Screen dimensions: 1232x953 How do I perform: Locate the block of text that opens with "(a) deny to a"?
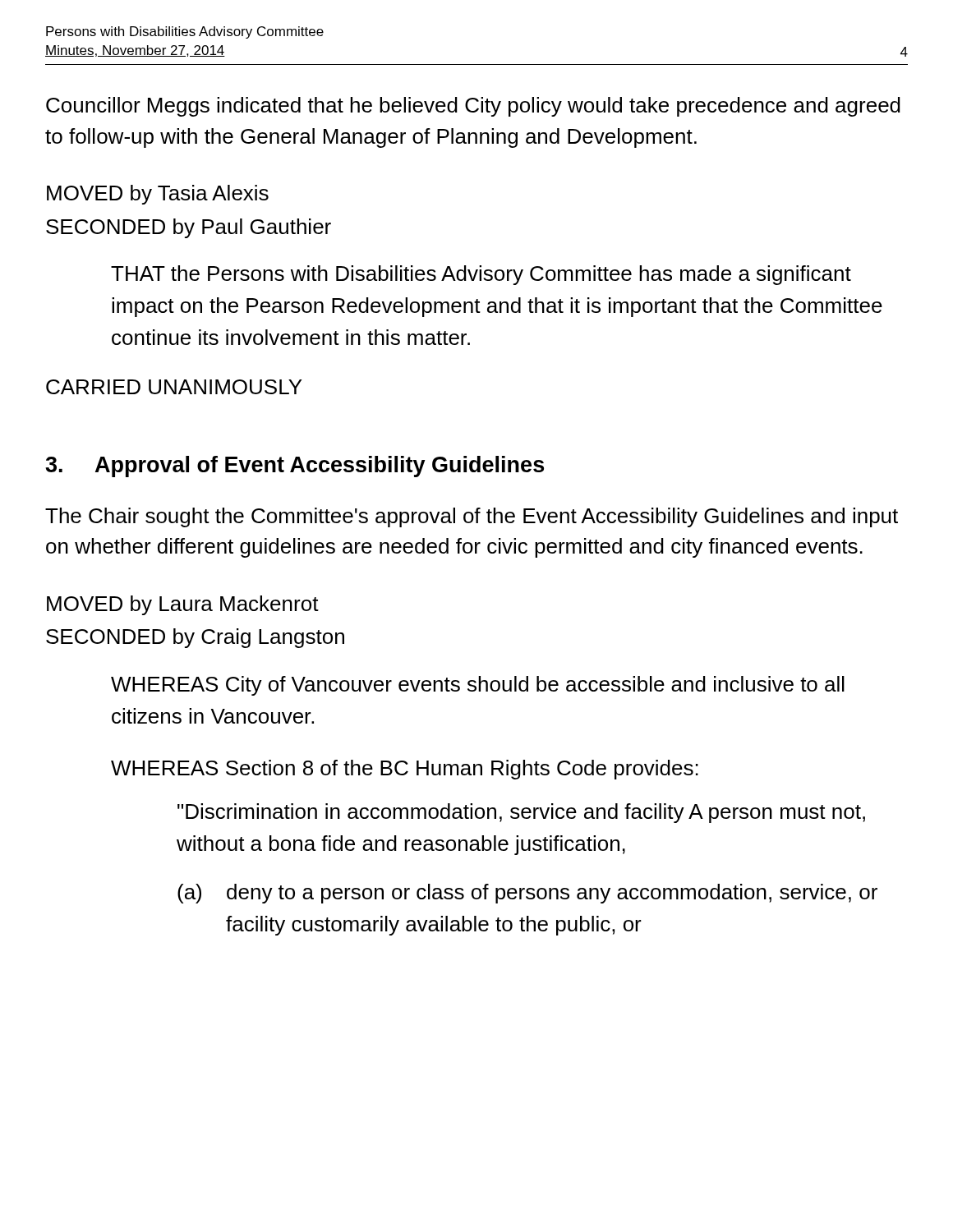[542, 908]
